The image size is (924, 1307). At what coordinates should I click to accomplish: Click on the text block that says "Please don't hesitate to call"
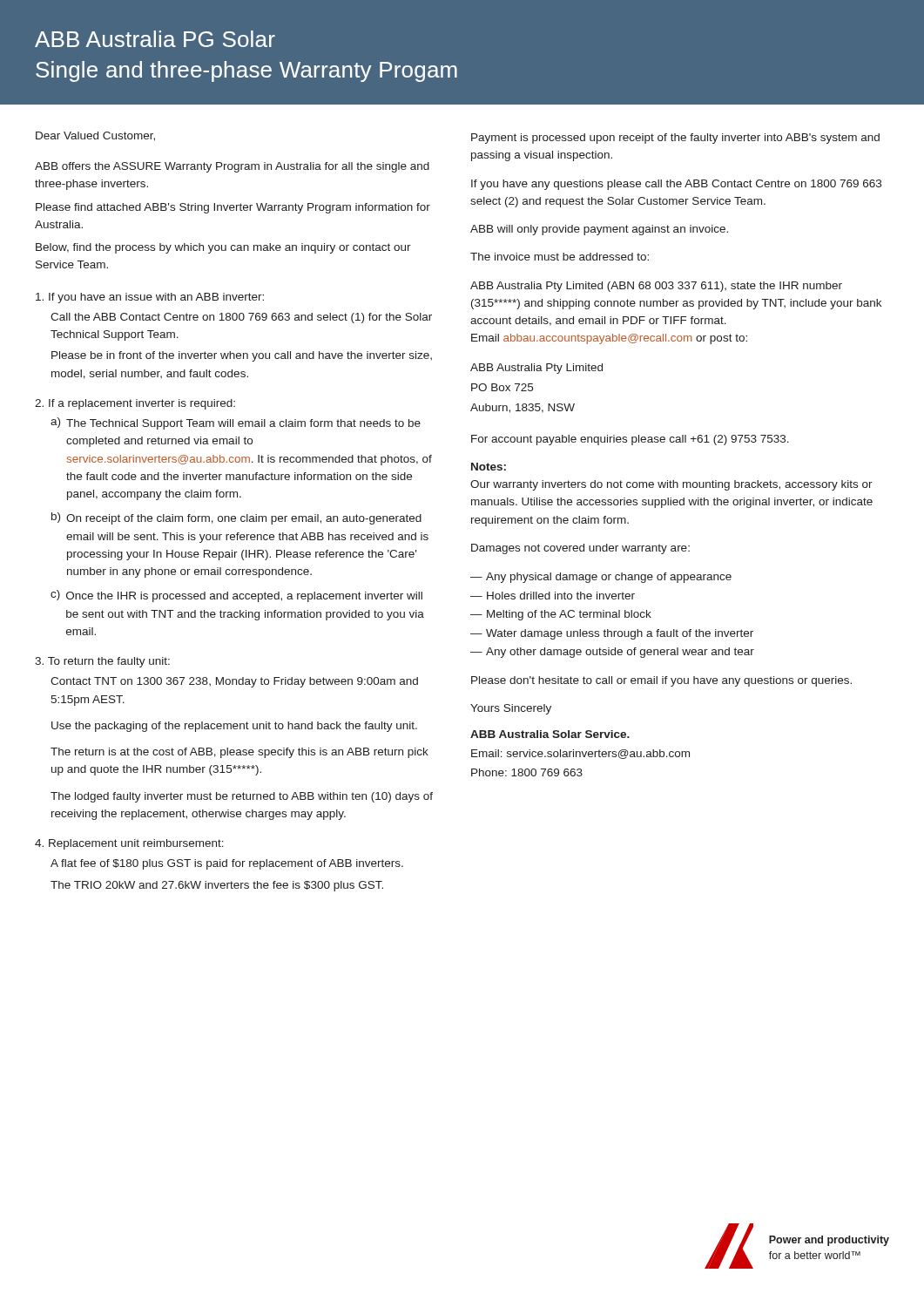pyautogui.click(x=662, y=680)
